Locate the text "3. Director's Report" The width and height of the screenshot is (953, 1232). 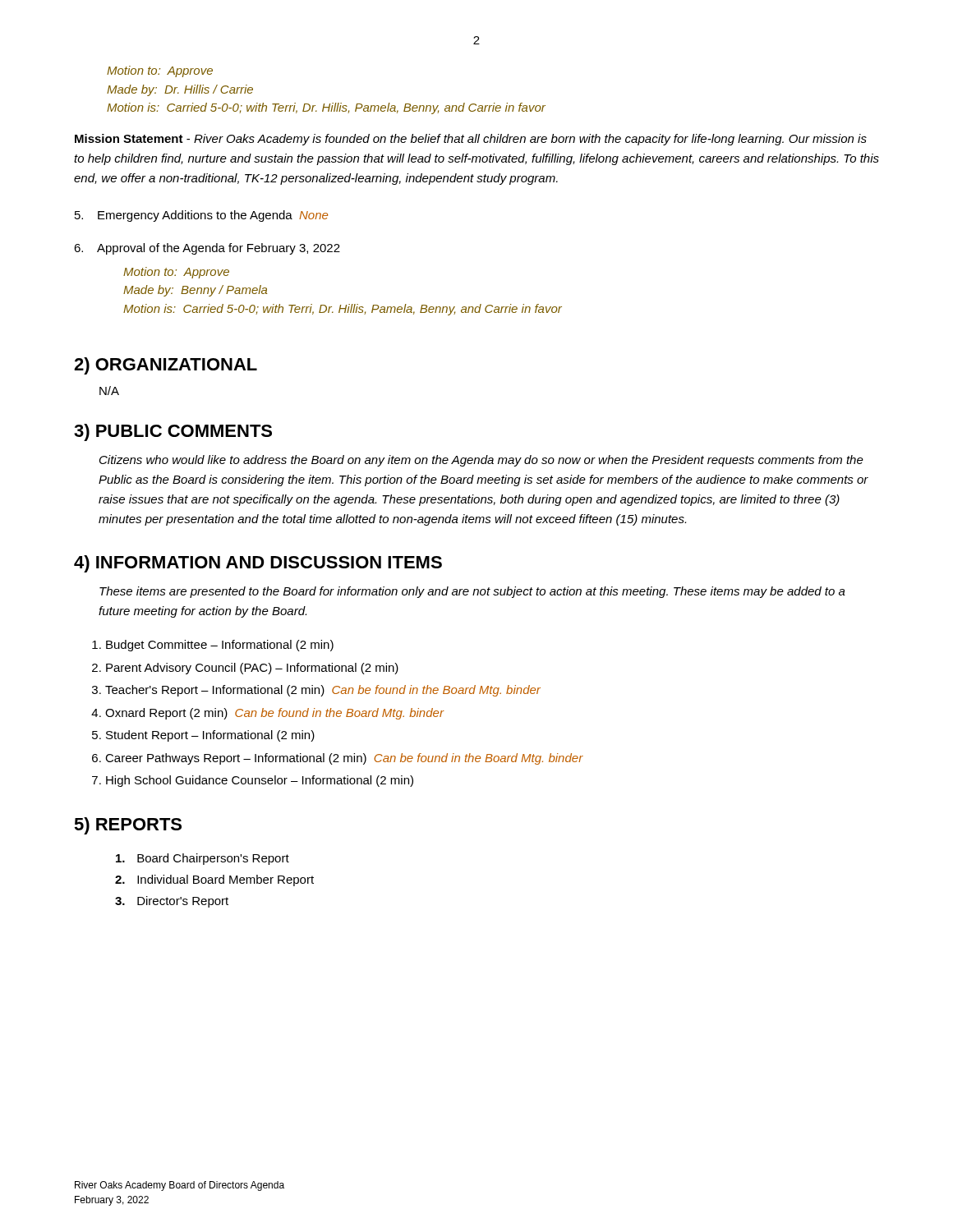pyautogui.click(x=172, y=901)
